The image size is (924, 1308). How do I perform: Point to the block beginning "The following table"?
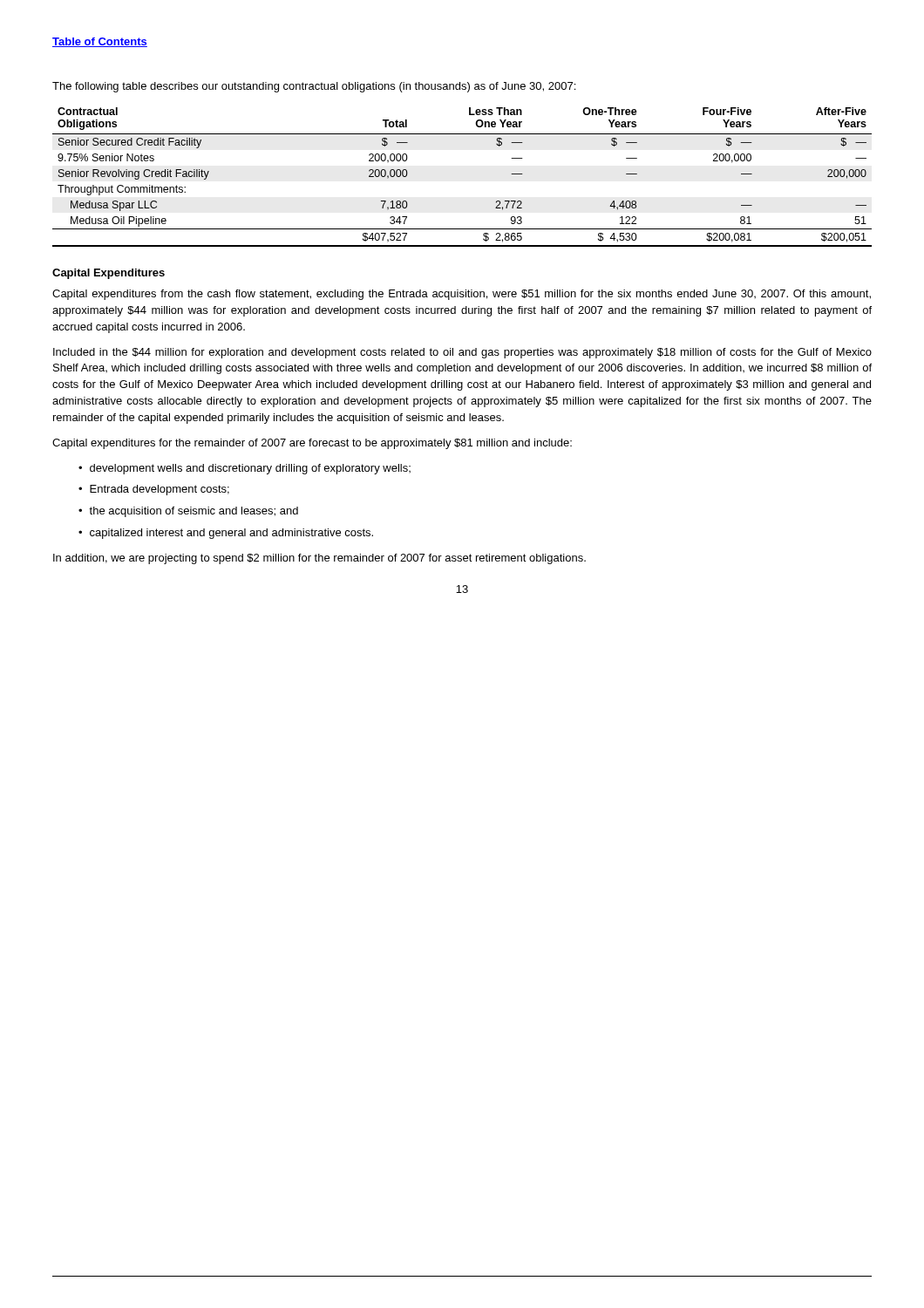pyautogui.click(x=314, y=86)
